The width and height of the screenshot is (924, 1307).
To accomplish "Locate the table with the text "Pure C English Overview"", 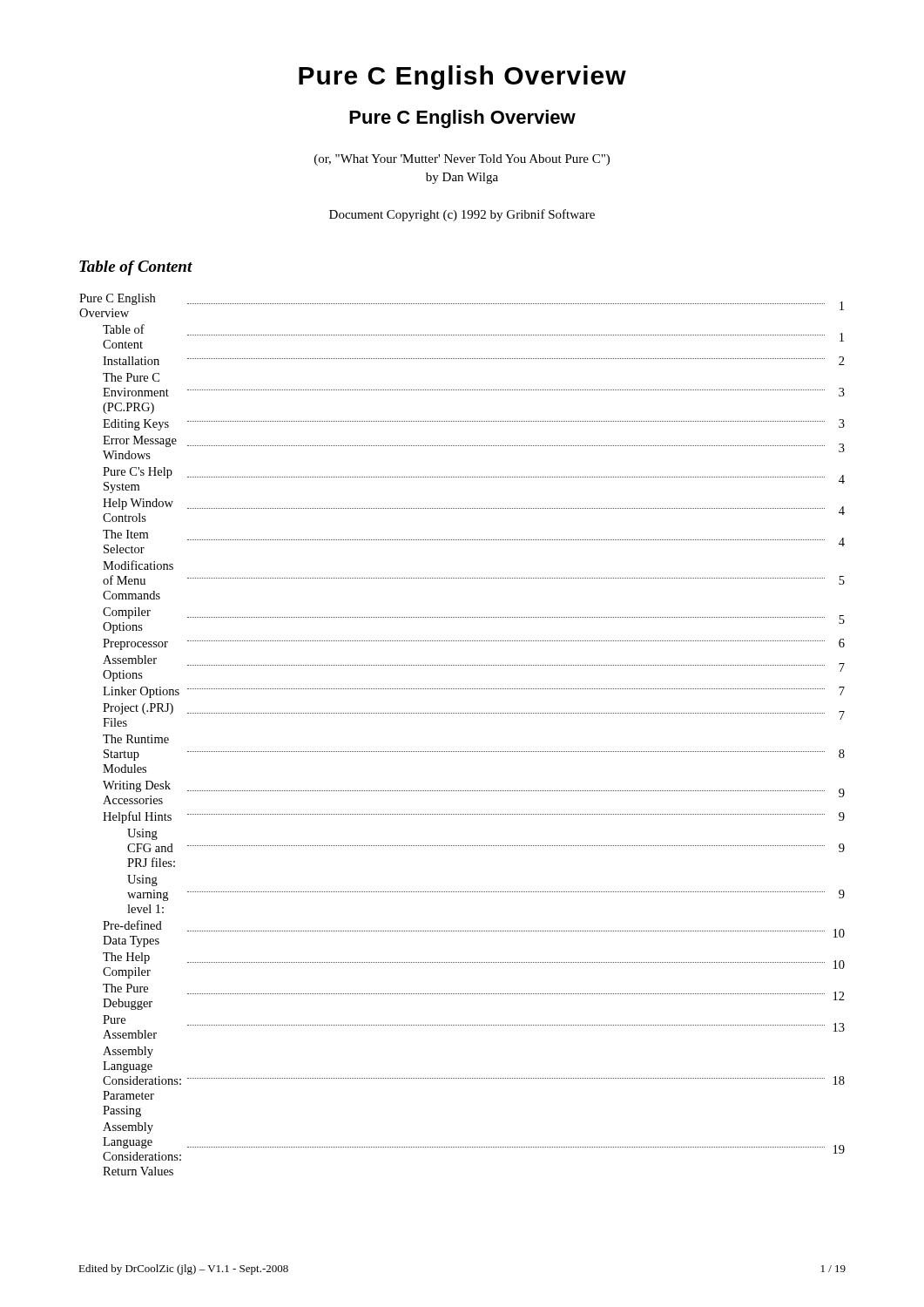I will coord(462,735).
